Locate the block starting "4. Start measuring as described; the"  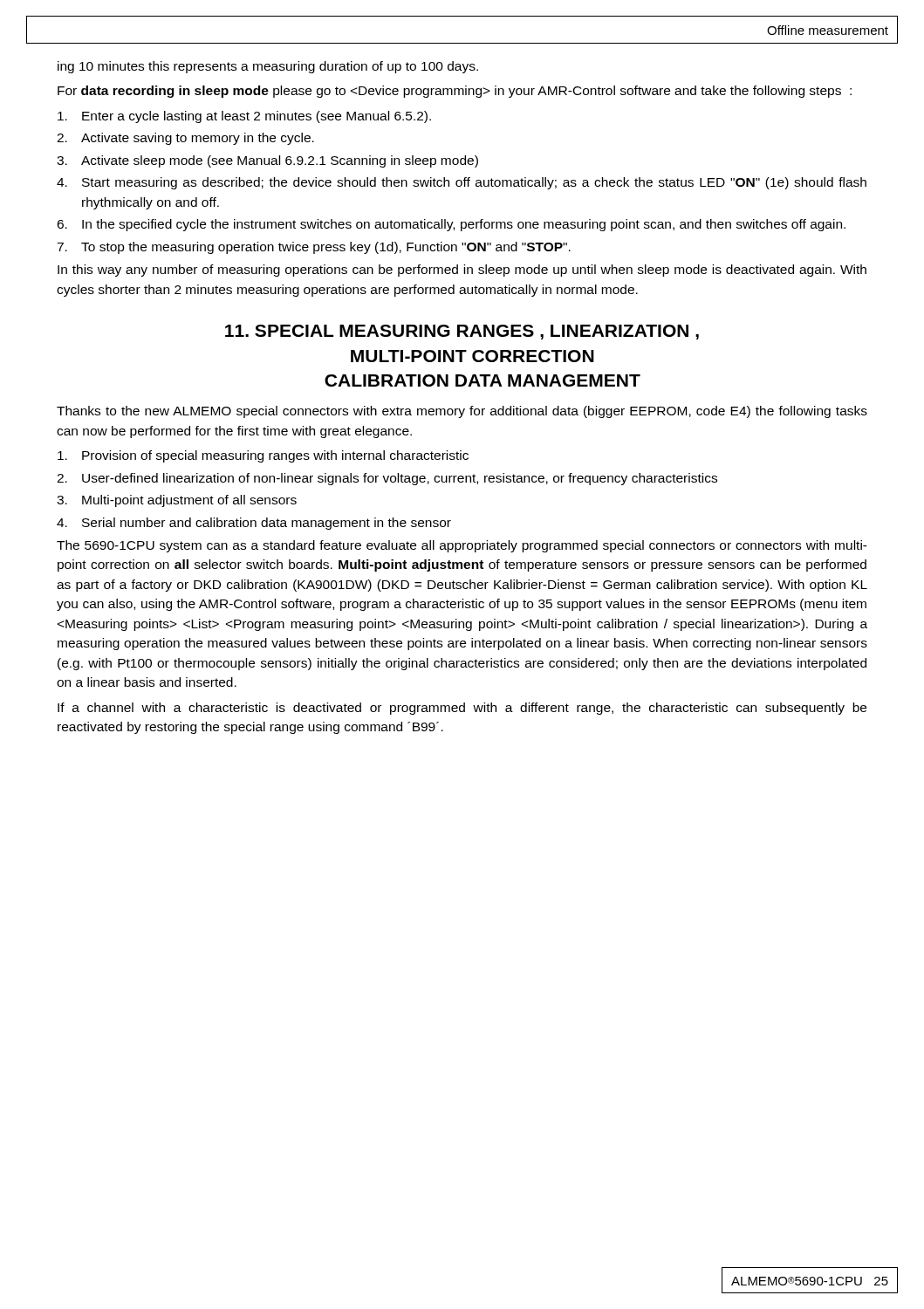pyautogui.click(x=462, y=193)
